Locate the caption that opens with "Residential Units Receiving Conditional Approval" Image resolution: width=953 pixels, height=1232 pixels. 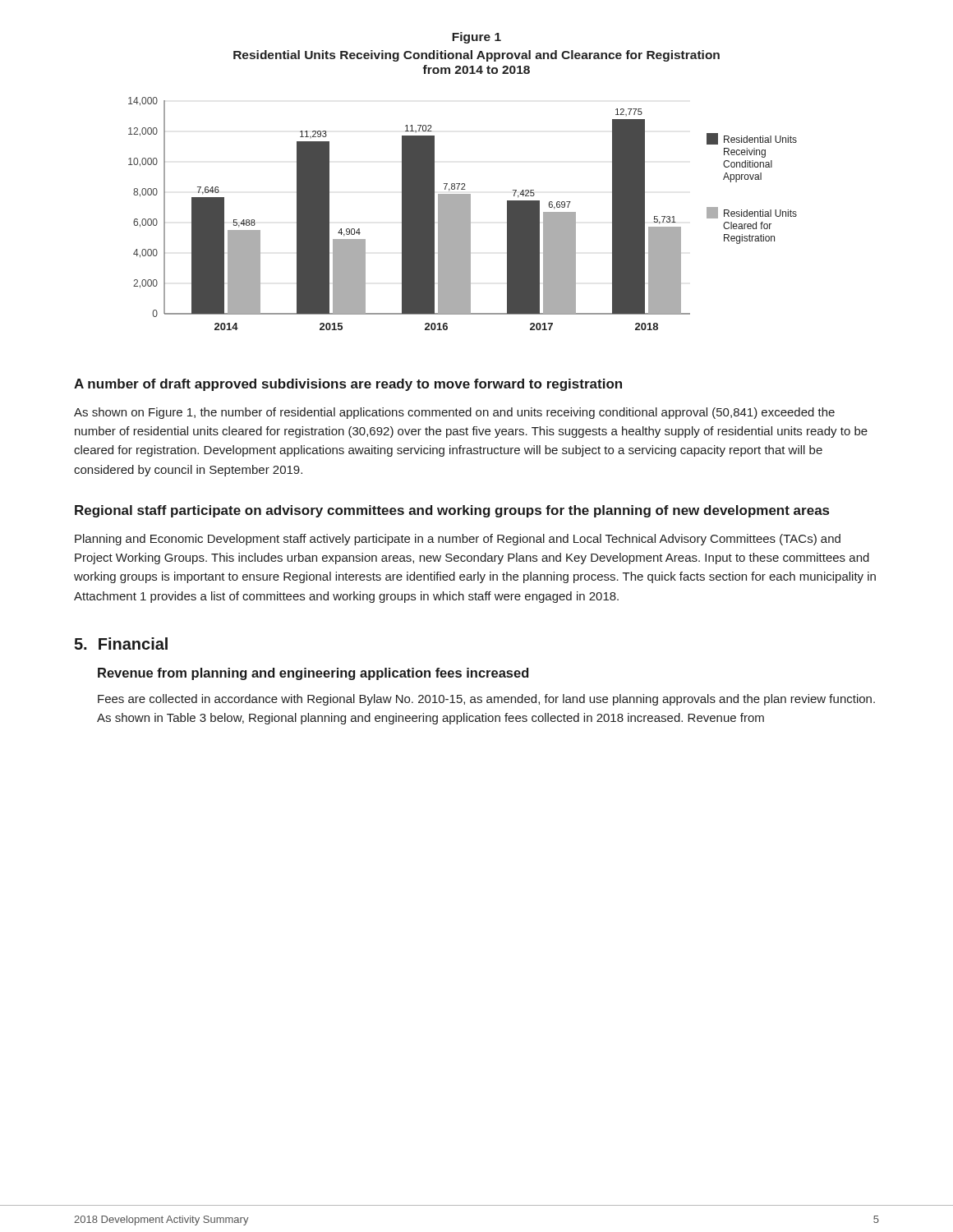[x=476, y=62]
